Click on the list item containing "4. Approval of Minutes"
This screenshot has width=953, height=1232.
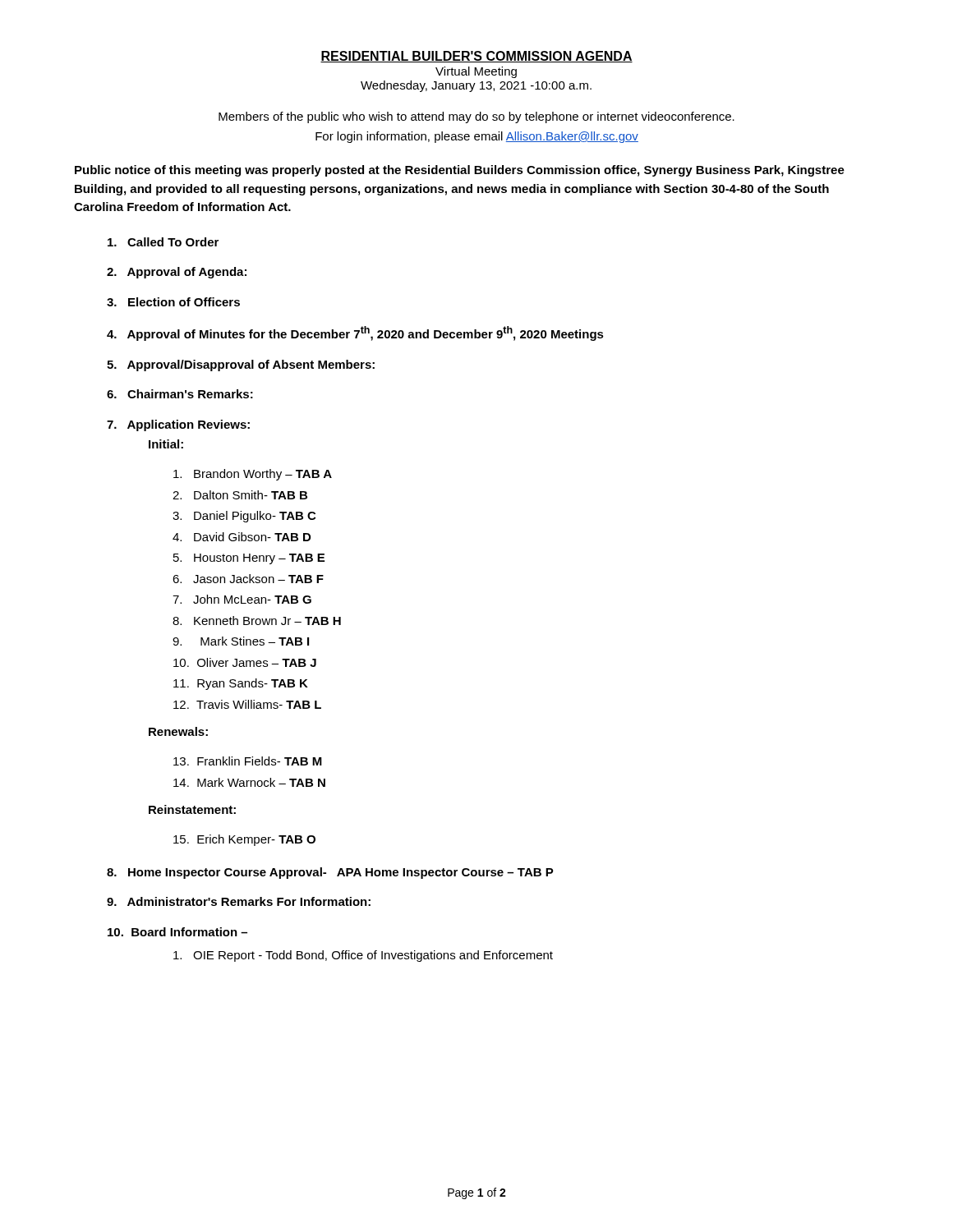pyautogui.click(x=355, y=333)
